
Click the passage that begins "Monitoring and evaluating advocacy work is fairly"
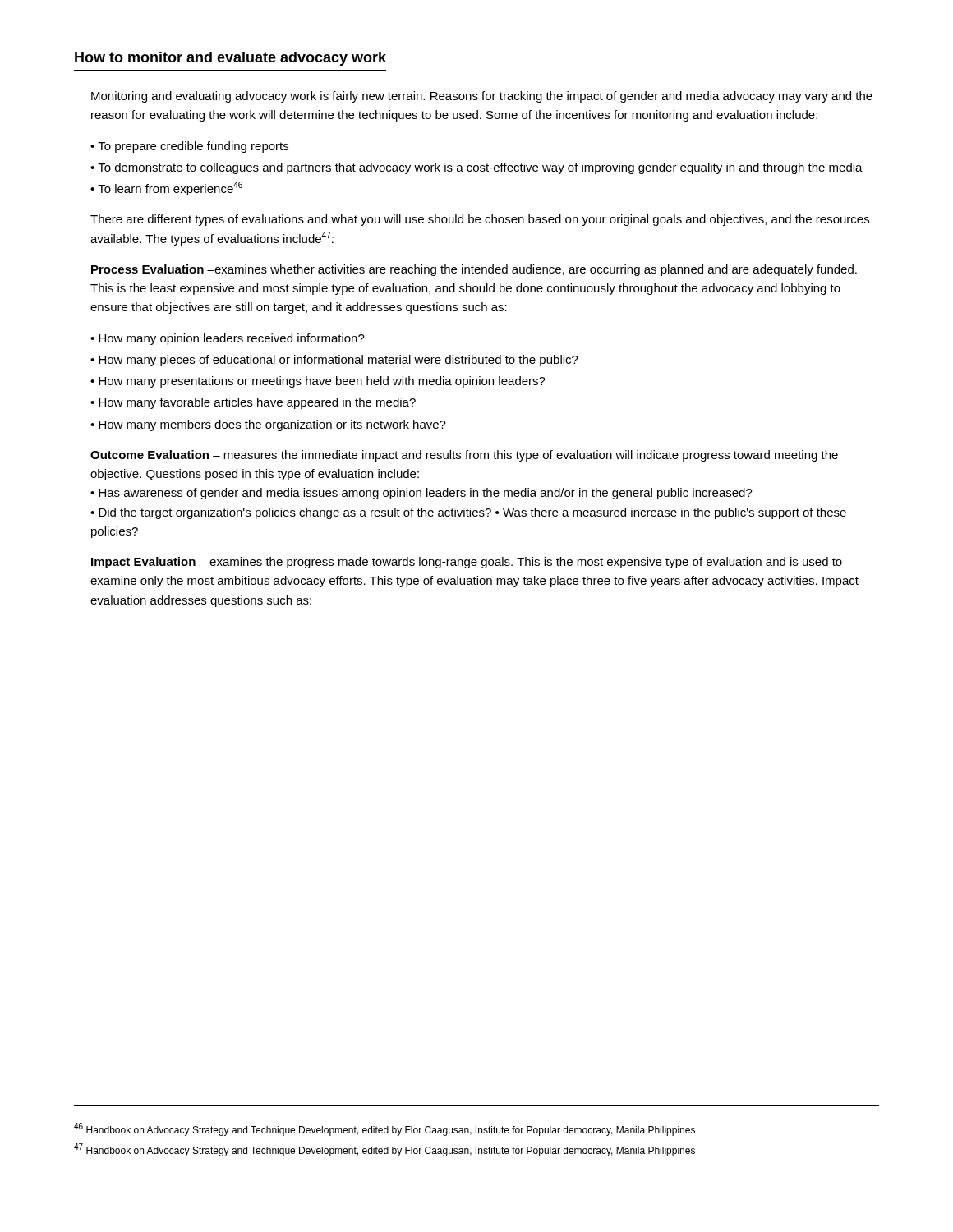point(482,105)
